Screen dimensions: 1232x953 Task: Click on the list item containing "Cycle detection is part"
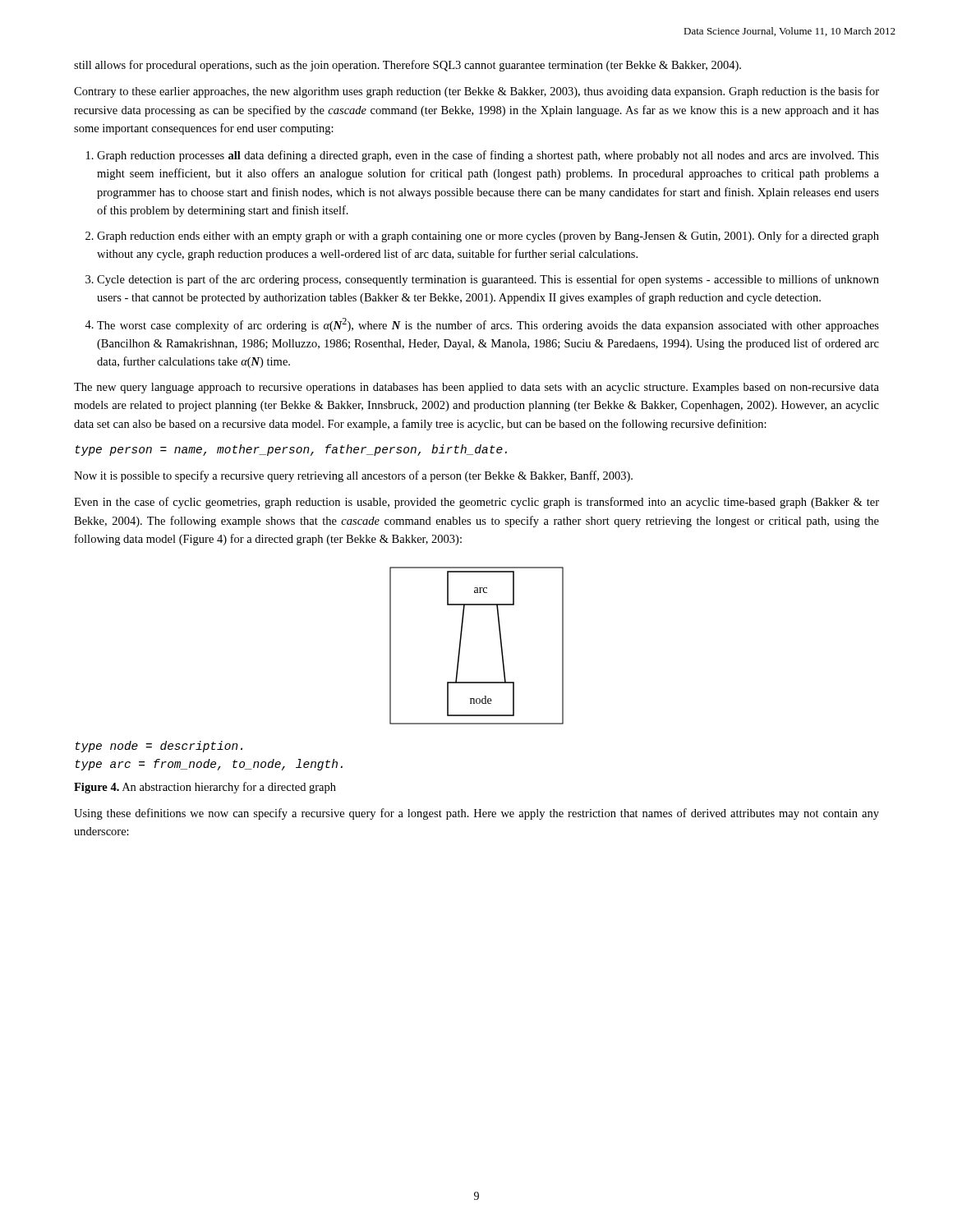[x=488, y=288]
